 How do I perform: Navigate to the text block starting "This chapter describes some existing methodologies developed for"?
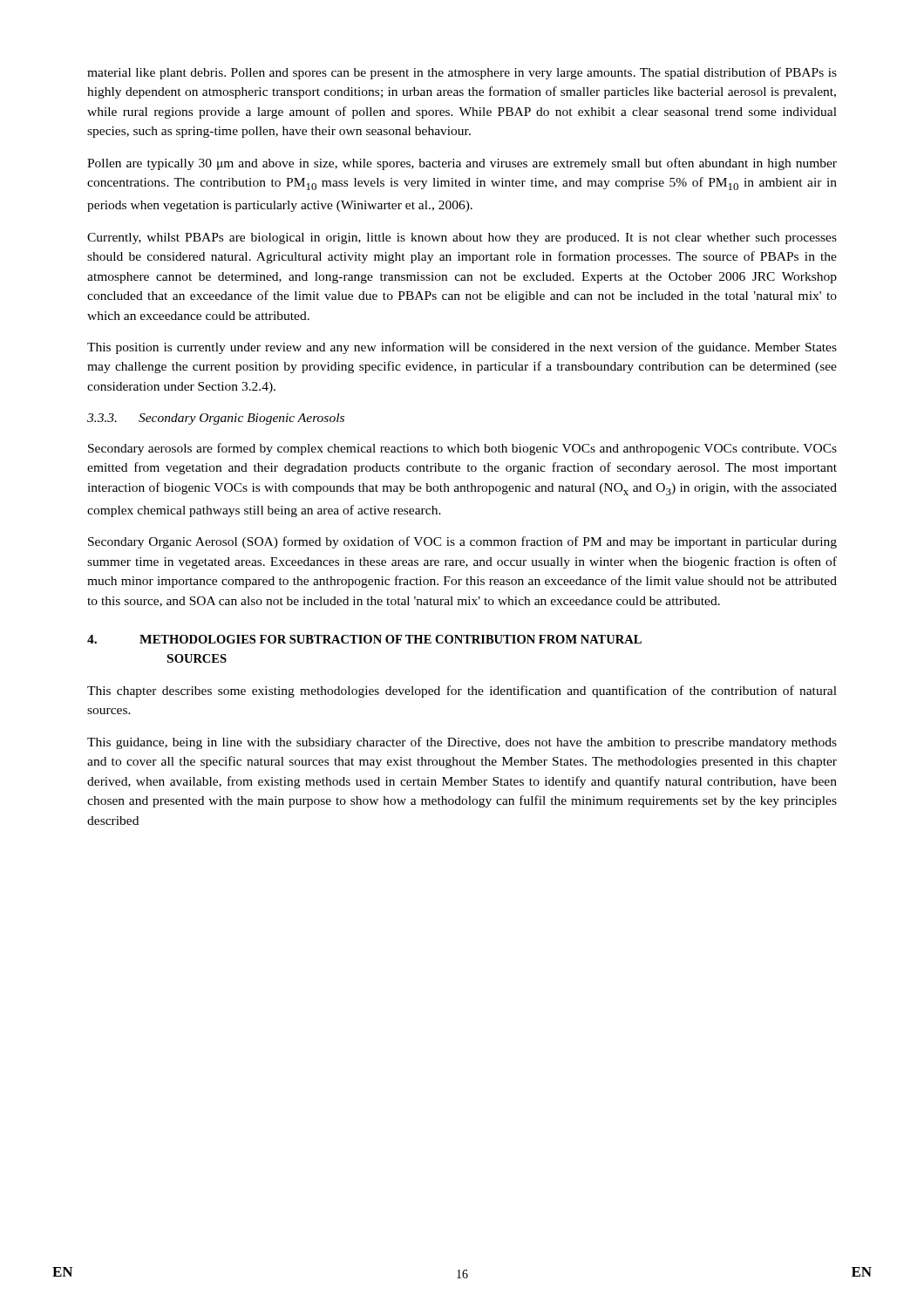coord(462,701)
